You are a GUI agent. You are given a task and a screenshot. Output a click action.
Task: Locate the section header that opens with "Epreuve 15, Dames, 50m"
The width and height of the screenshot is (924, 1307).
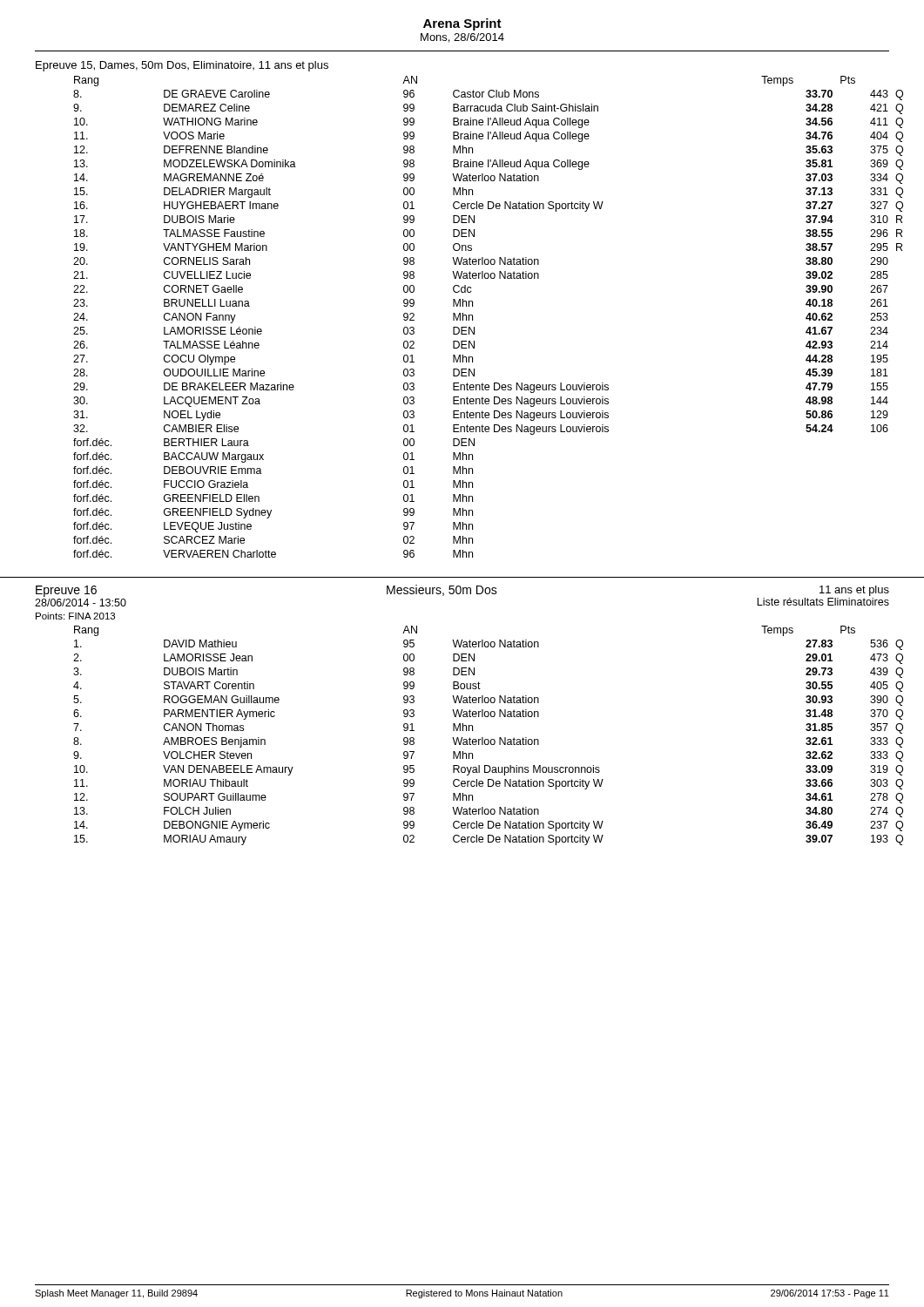coord(182,65)
